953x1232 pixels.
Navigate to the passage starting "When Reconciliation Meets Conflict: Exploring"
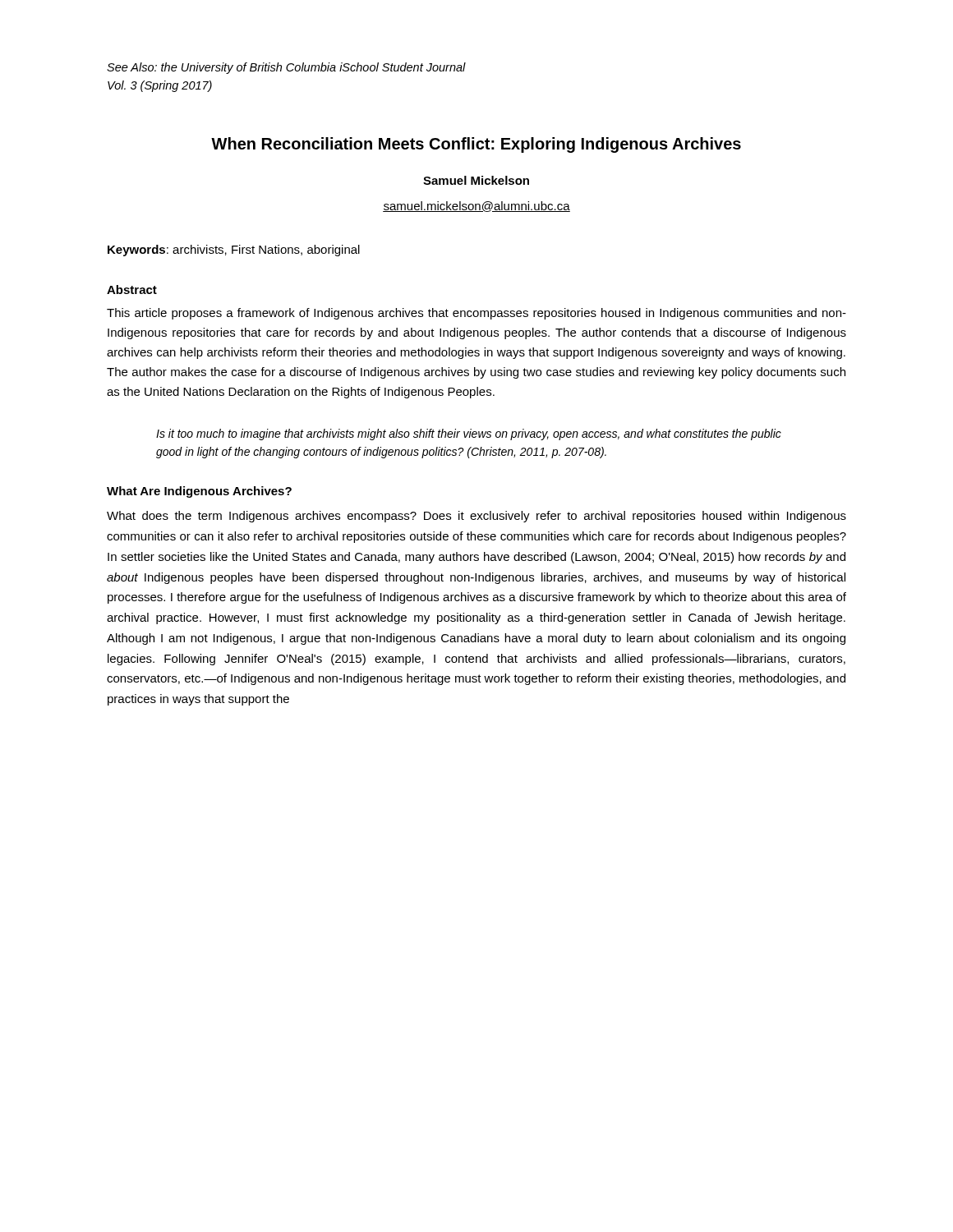point(476,144)
